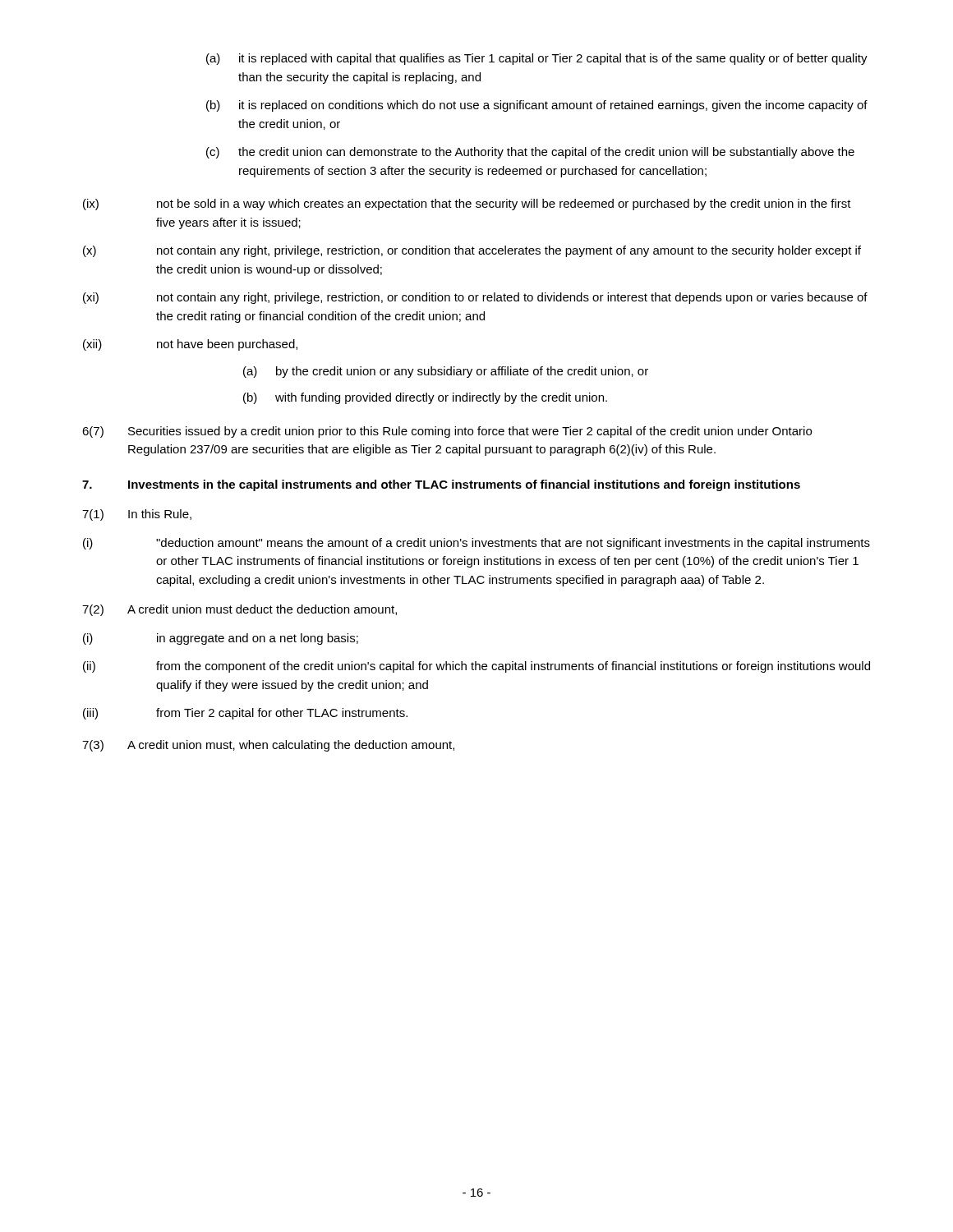
Task: Click the passage that begins "(iii) from Tier 2 capital for"
Action: 245,714
